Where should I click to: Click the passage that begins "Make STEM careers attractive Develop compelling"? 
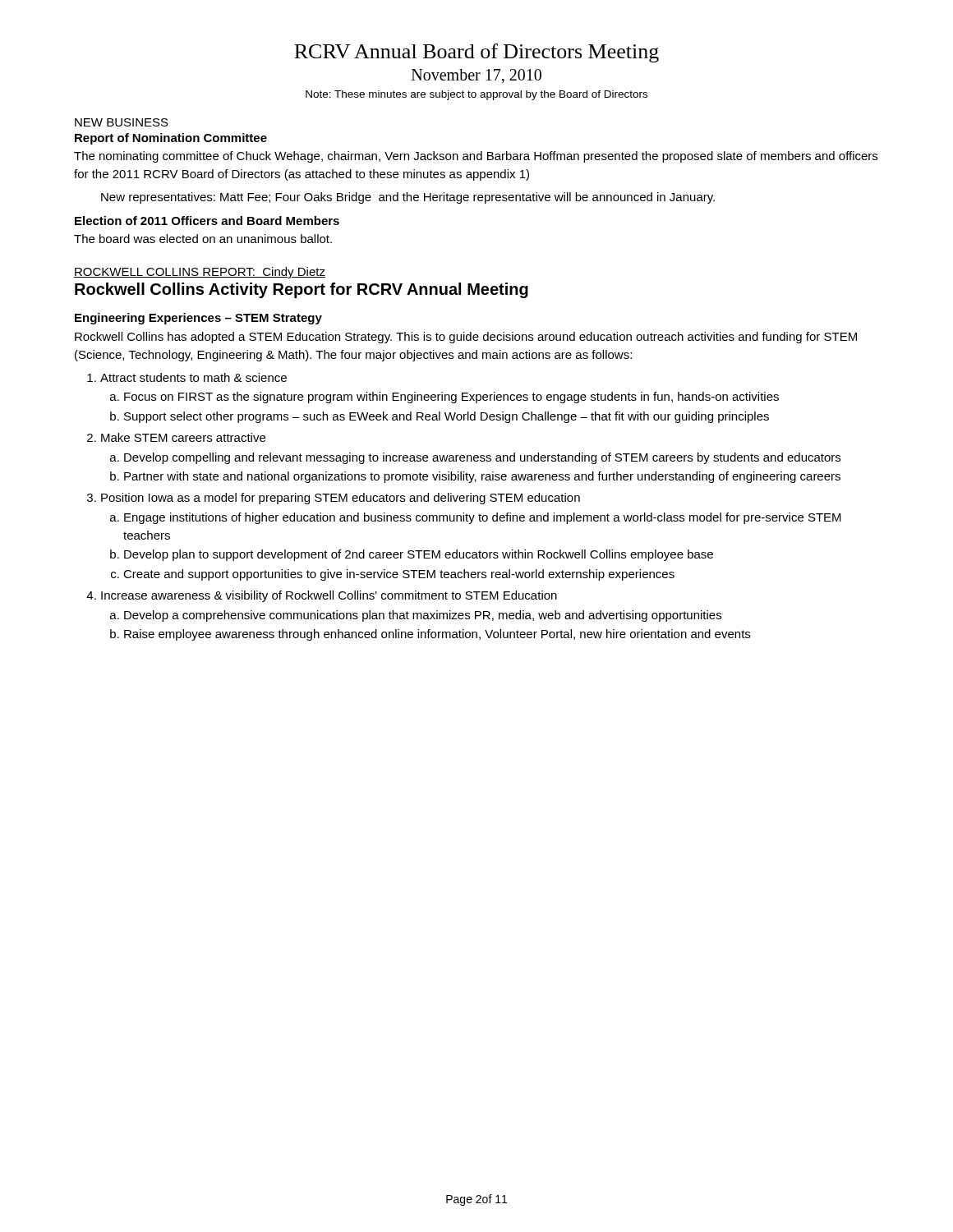[490, 458]
